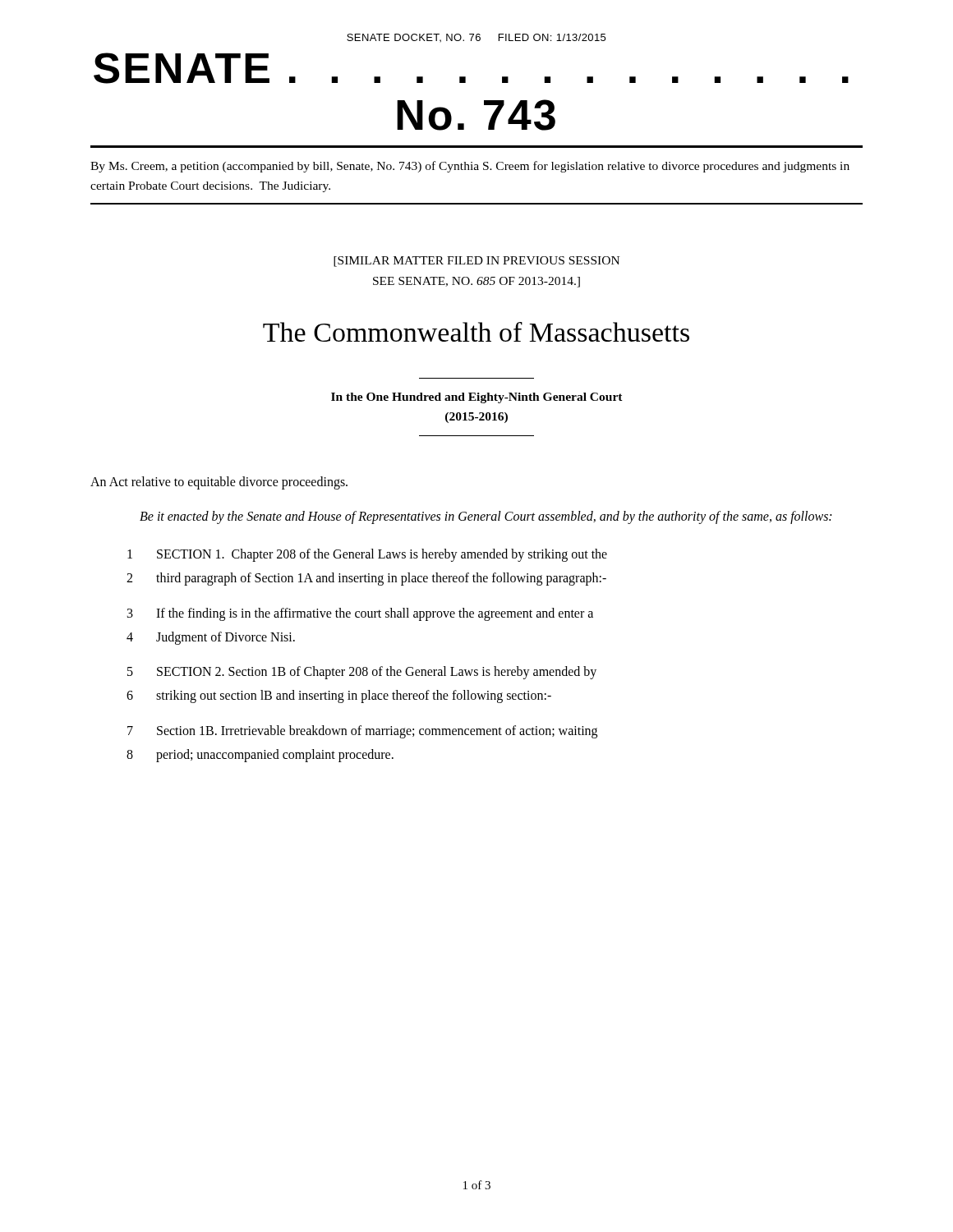Find the text block that reads "Be it enacted by the Senate and House"
This screenshot has height=1232, width=953.
[x=486, y=516]
